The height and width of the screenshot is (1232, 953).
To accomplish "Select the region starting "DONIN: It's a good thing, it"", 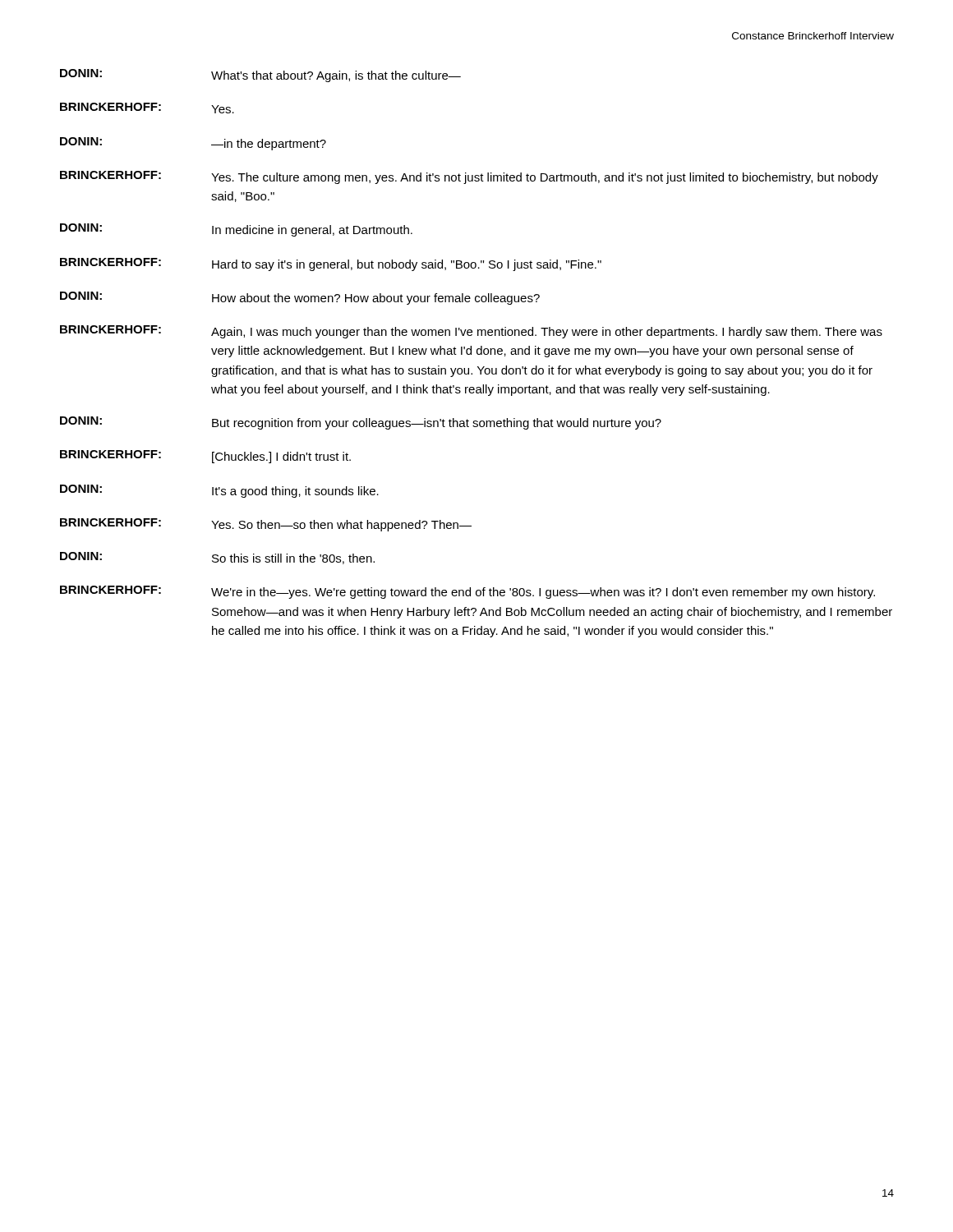I will [219, 491].
